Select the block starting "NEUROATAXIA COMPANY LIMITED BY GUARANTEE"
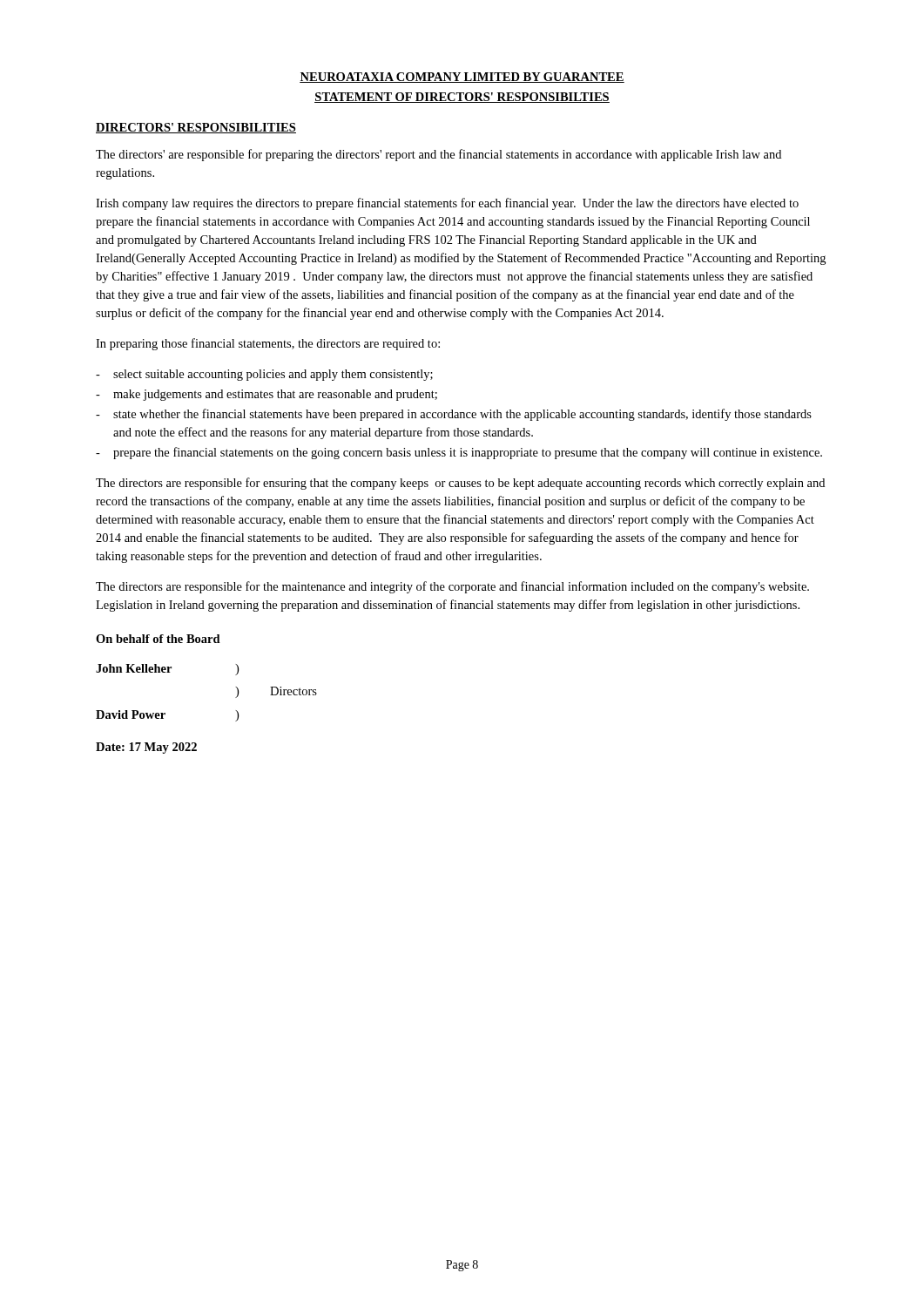The height and width of the screenshot is (1307, 924). (462, 77)
